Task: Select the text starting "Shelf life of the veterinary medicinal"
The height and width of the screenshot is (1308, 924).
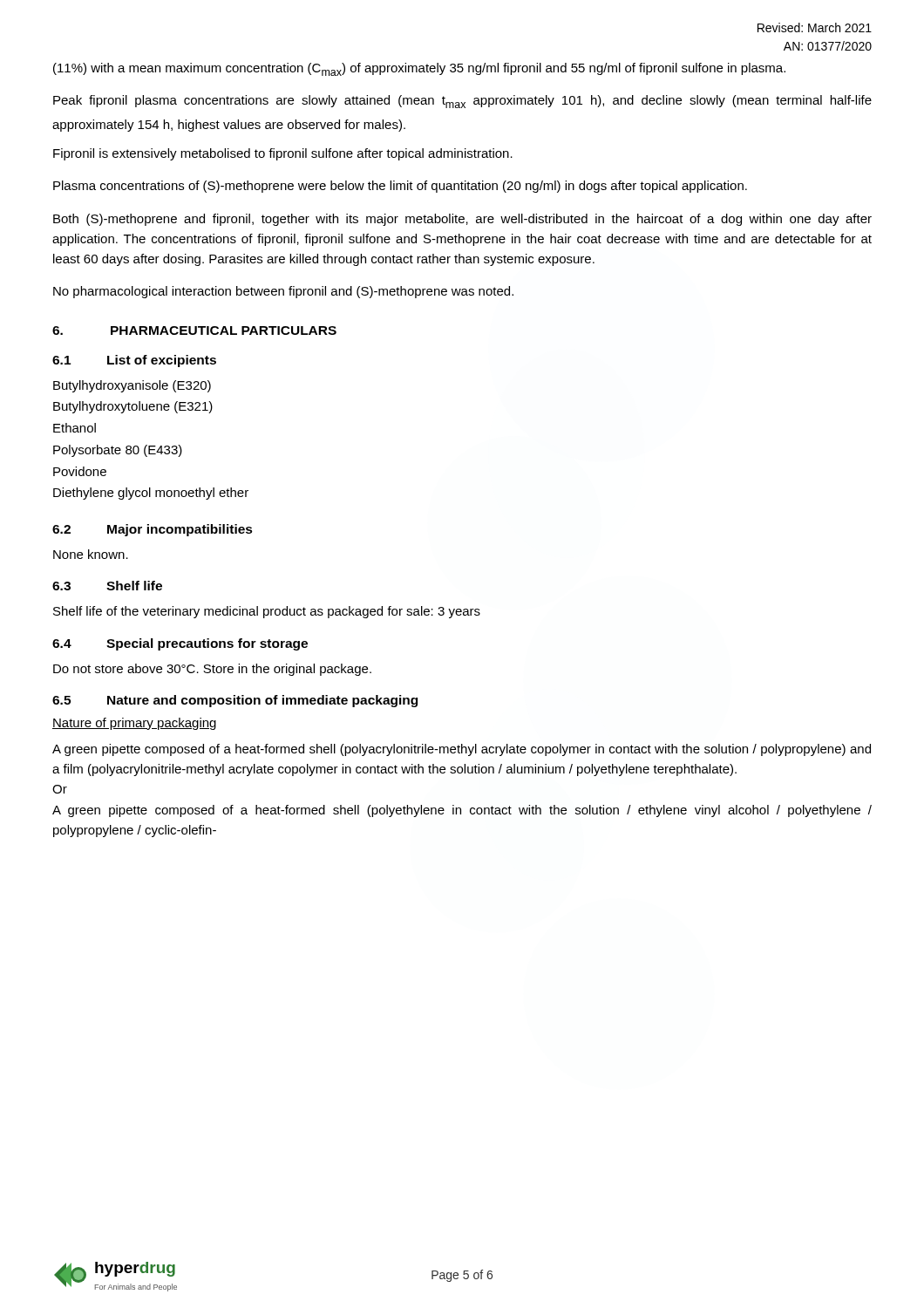Action: pos(266,611)
